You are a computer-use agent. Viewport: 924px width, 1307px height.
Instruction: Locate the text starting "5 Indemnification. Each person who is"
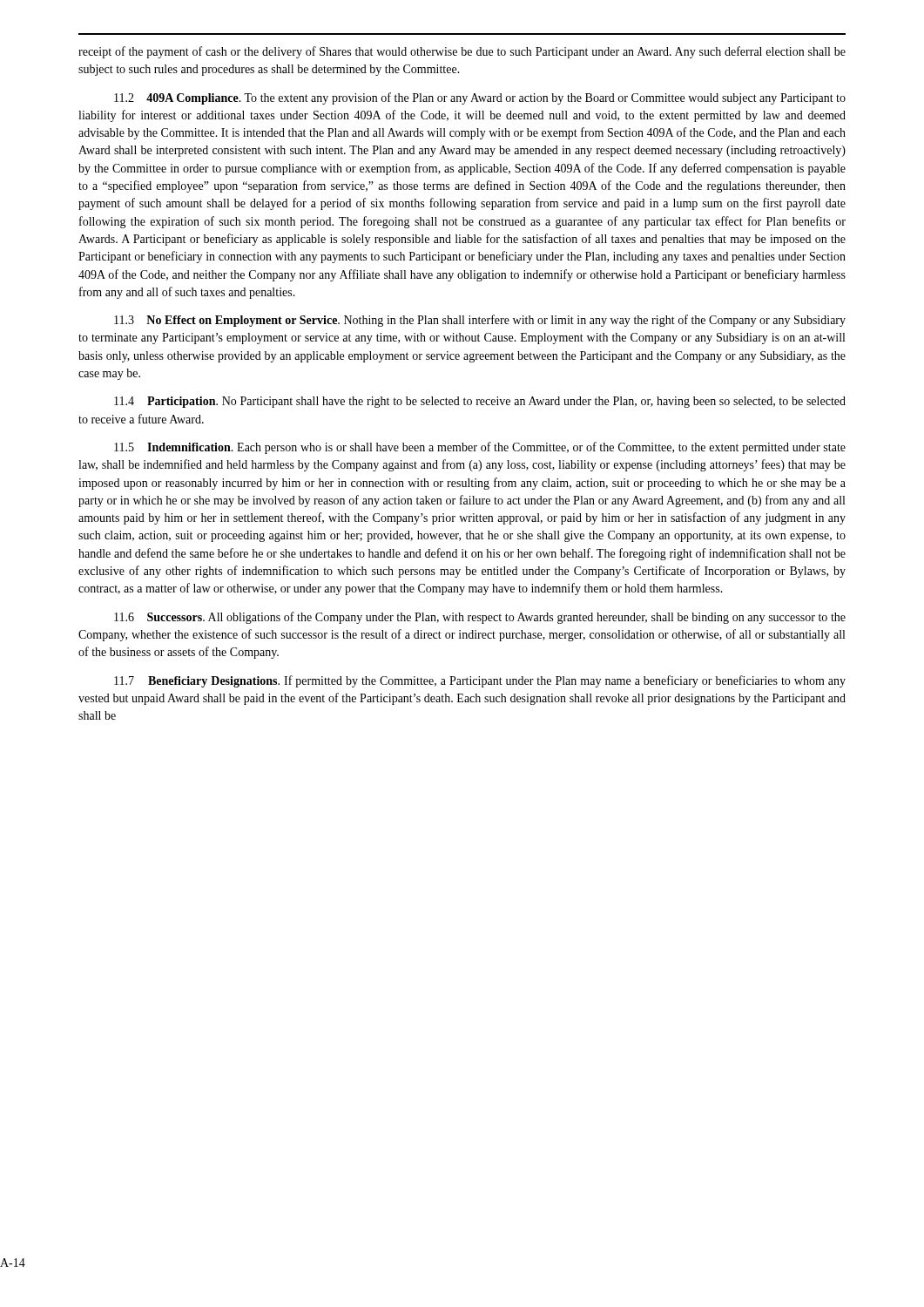(462, 519)
